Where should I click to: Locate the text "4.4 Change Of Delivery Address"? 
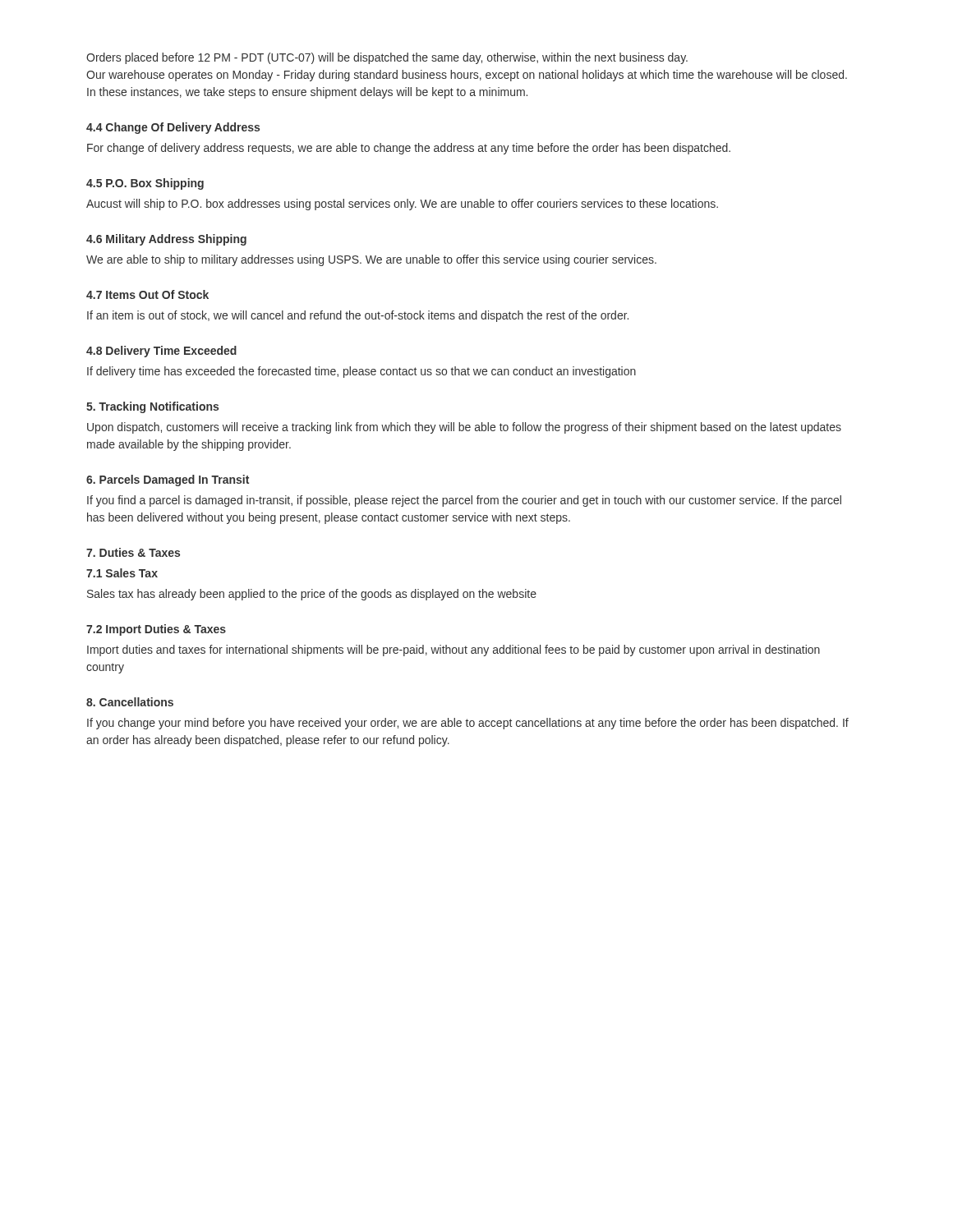coord(173,127)
